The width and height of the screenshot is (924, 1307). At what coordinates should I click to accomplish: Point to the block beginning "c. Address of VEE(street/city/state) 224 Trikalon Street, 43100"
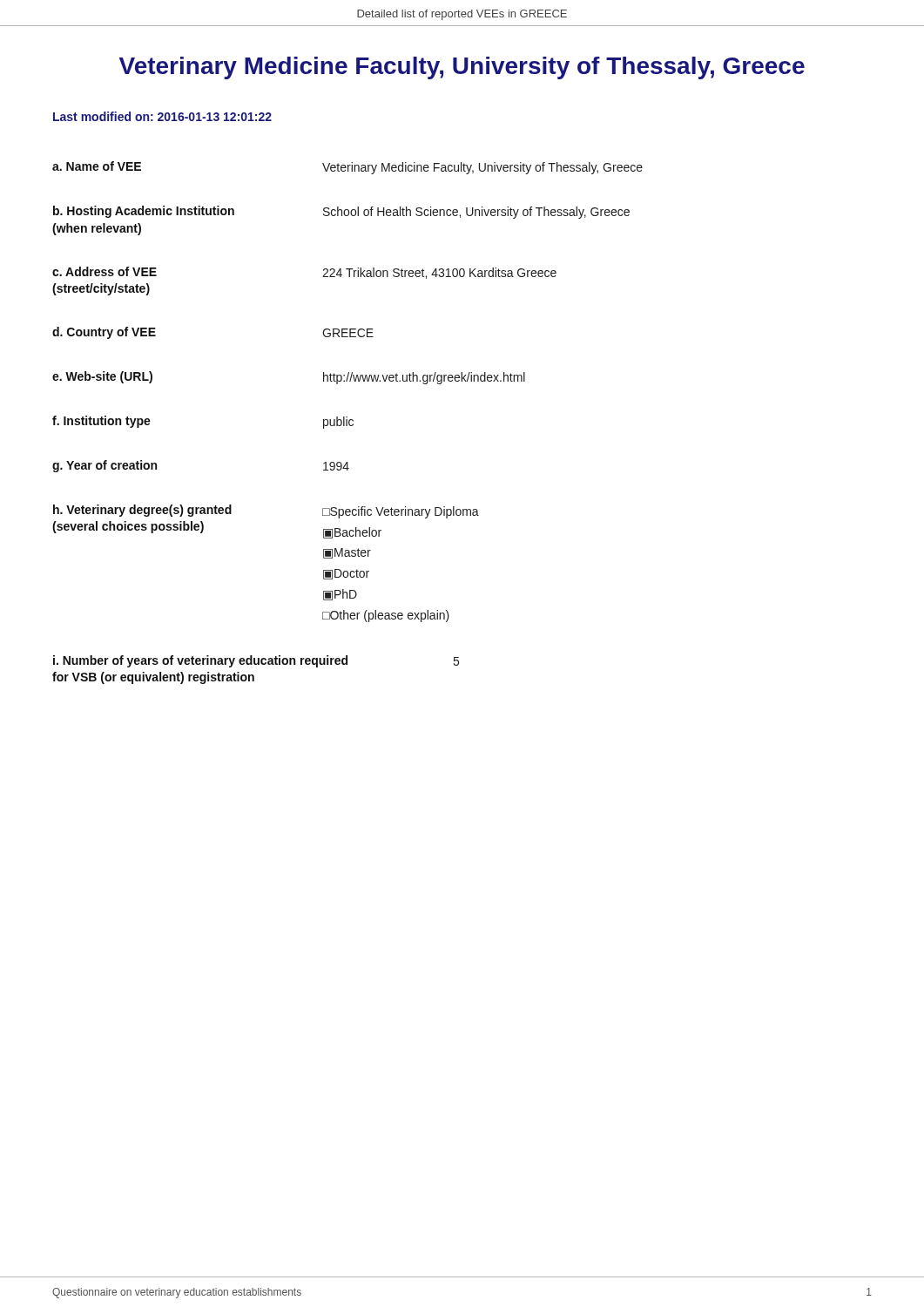(x=462, y=281)
